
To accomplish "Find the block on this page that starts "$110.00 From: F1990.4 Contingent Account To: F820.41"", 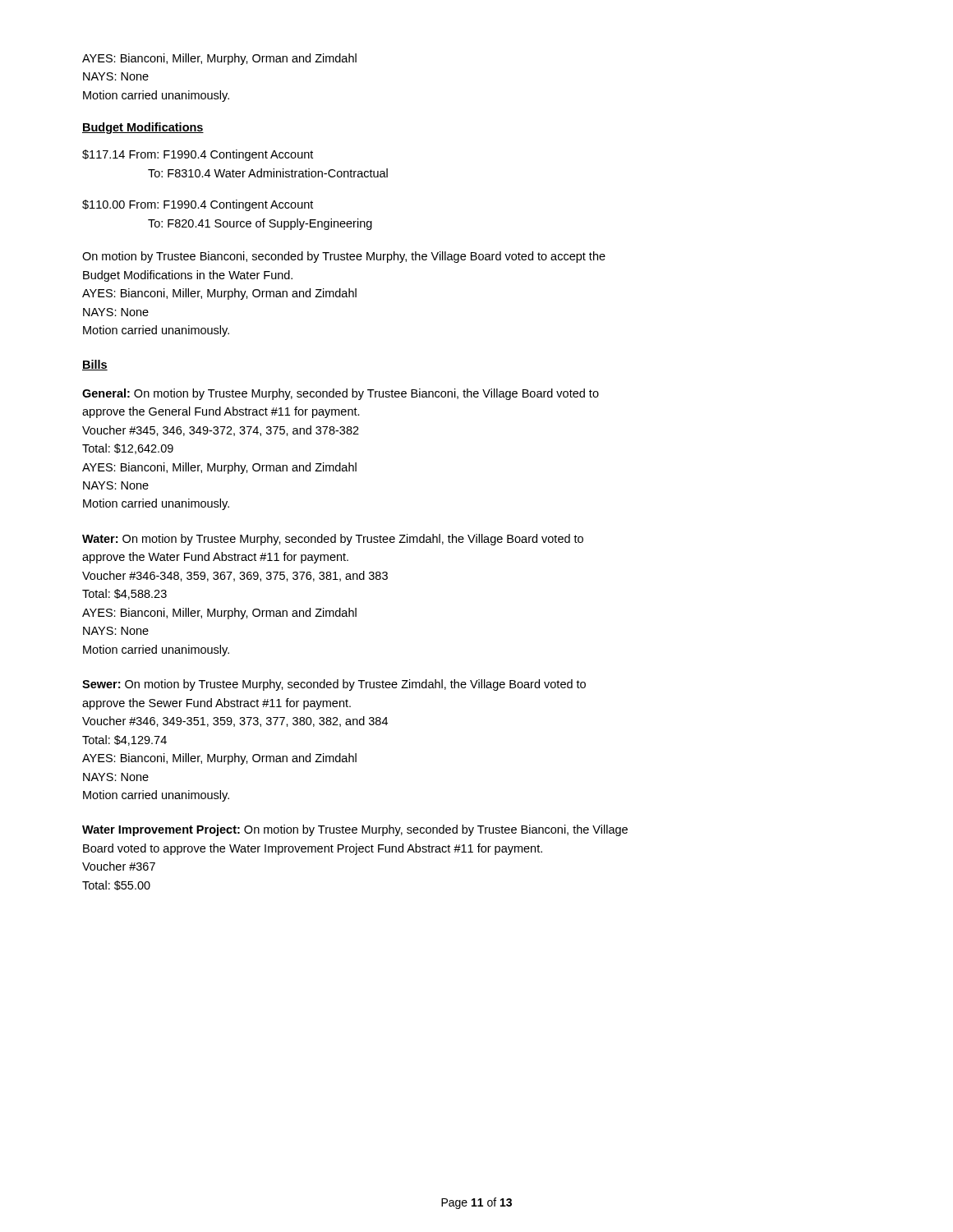I will pos(227,215).
